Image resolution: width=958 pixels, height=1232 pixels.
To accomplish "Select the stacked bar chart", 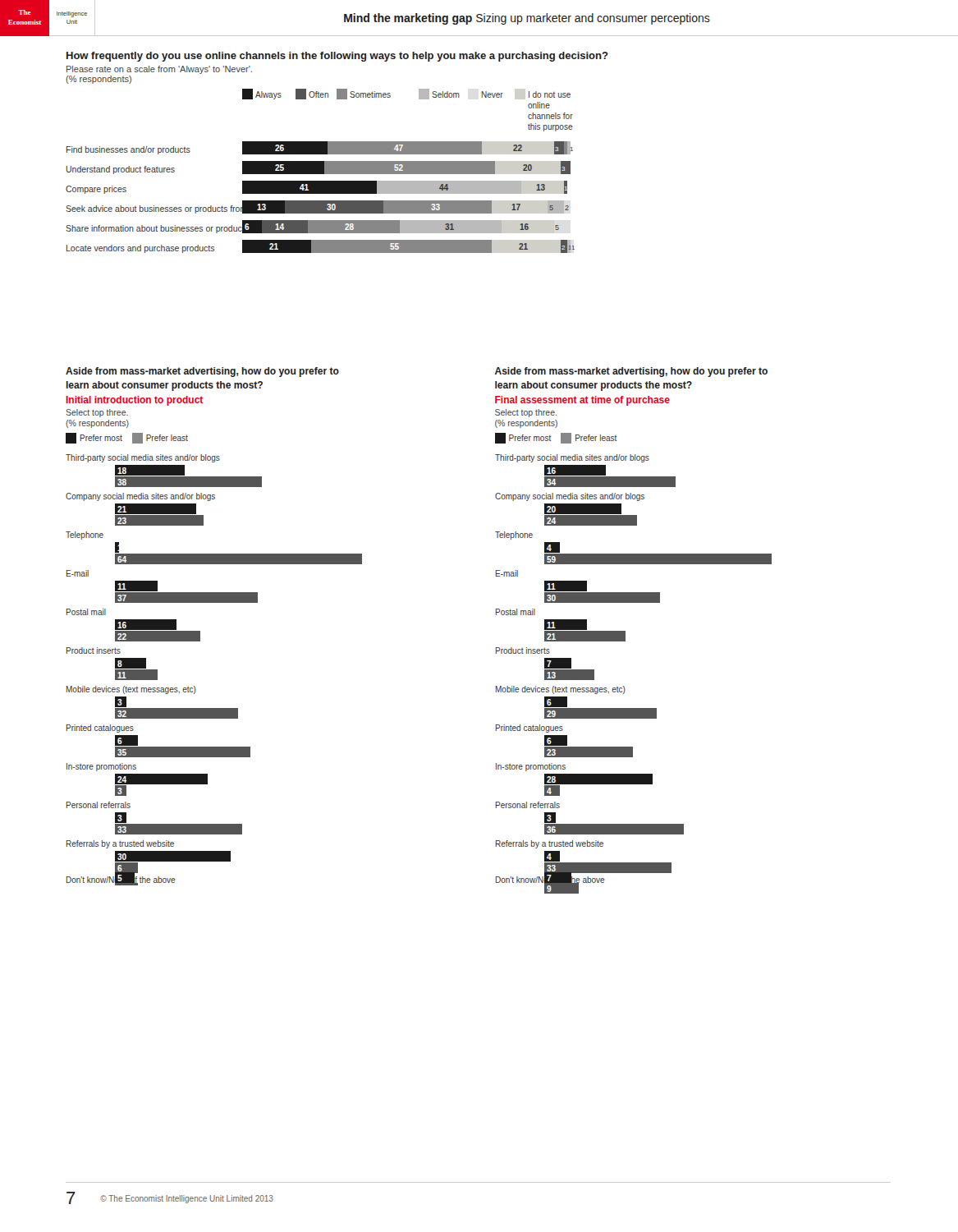I will point(478,218).
